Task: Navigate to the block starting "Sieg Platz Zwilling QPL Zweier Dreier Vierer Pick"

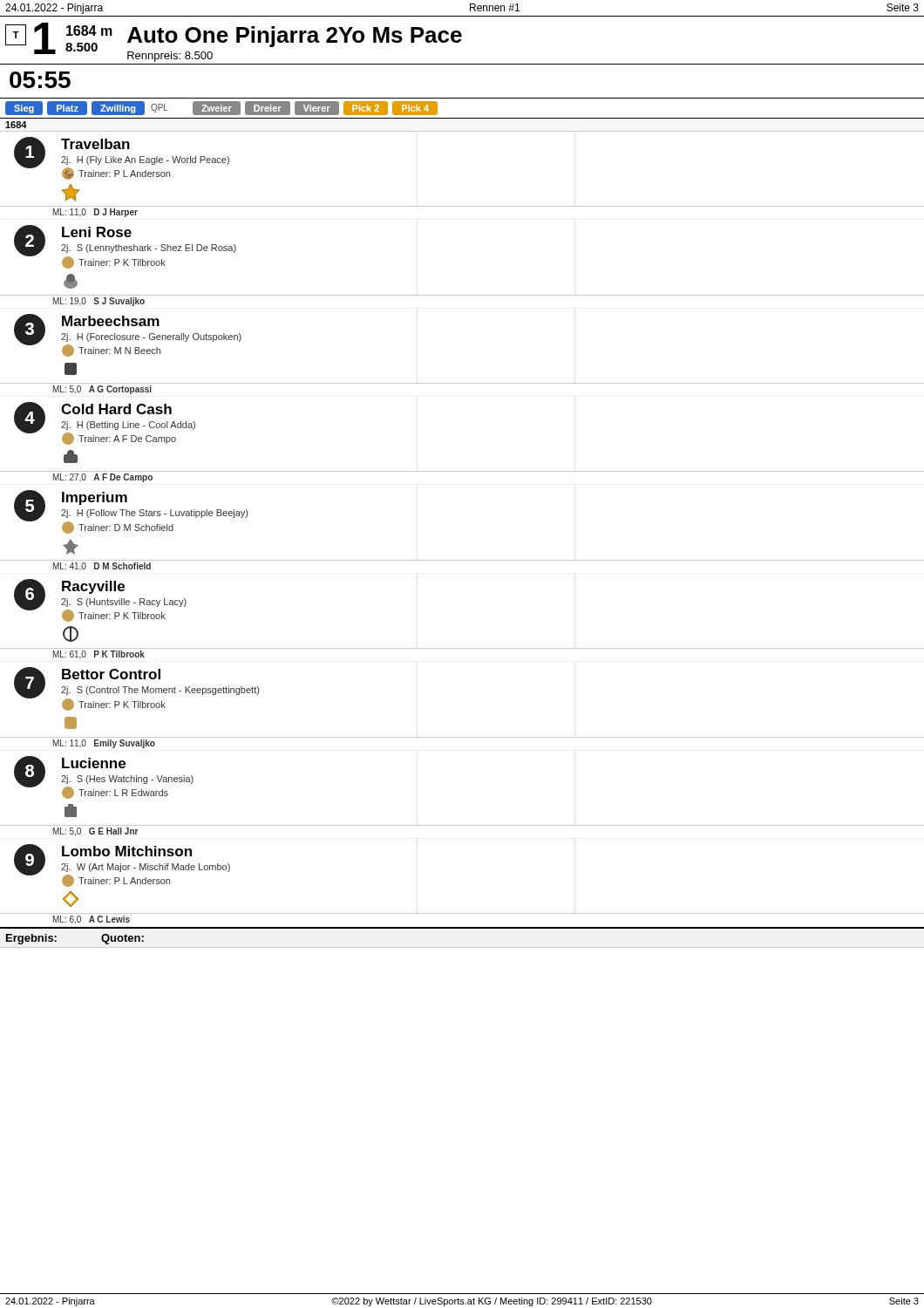Action: point(221,108)
